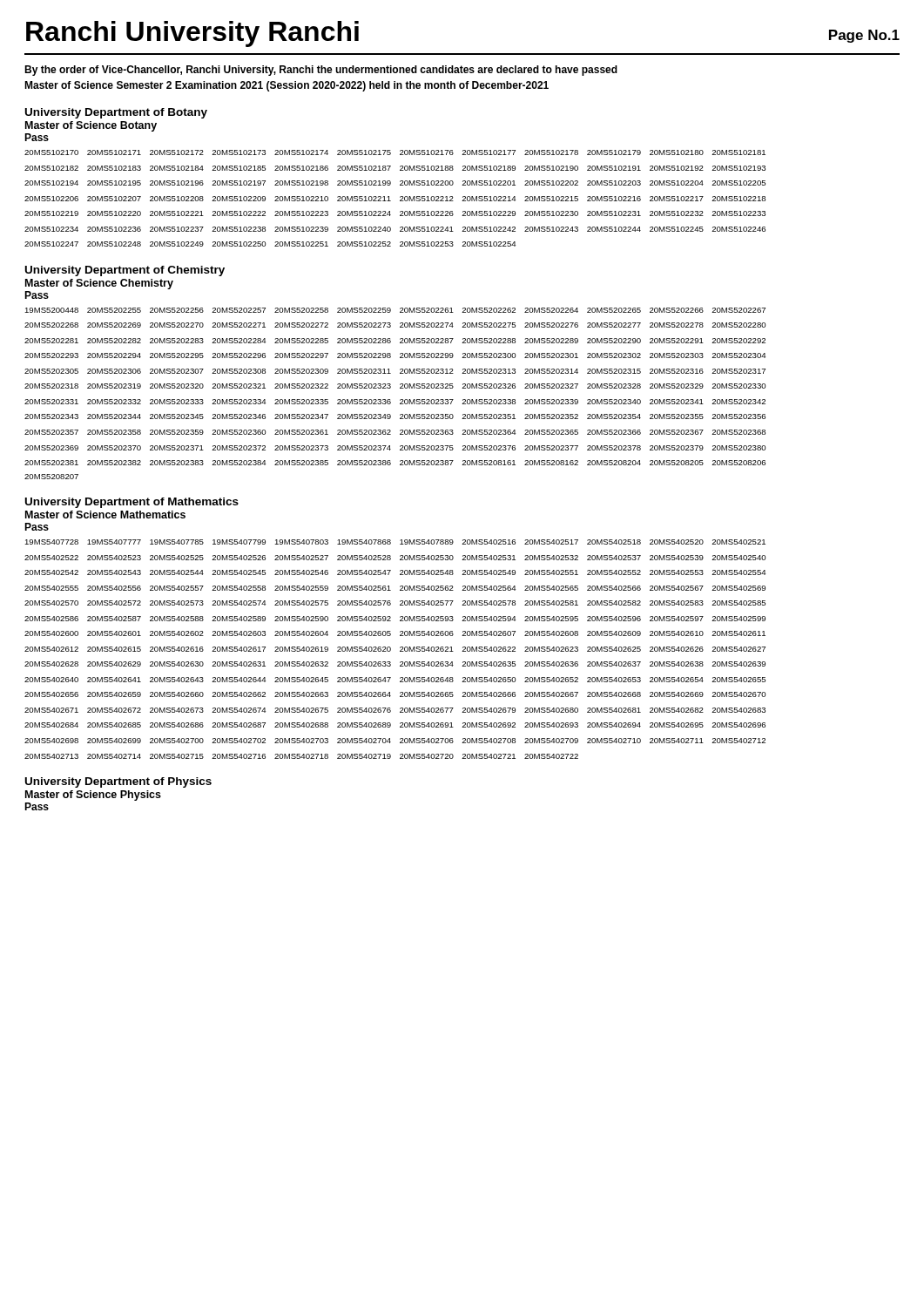The height and width of the screenshot is (1307, 924).
Task: Find the list item that says "20MS5402640 20MS5402641 20MS5402643 20MS5402644 20MS5402645 20MS5402647"
Action: pyautogui.click(x=395, y=679)
